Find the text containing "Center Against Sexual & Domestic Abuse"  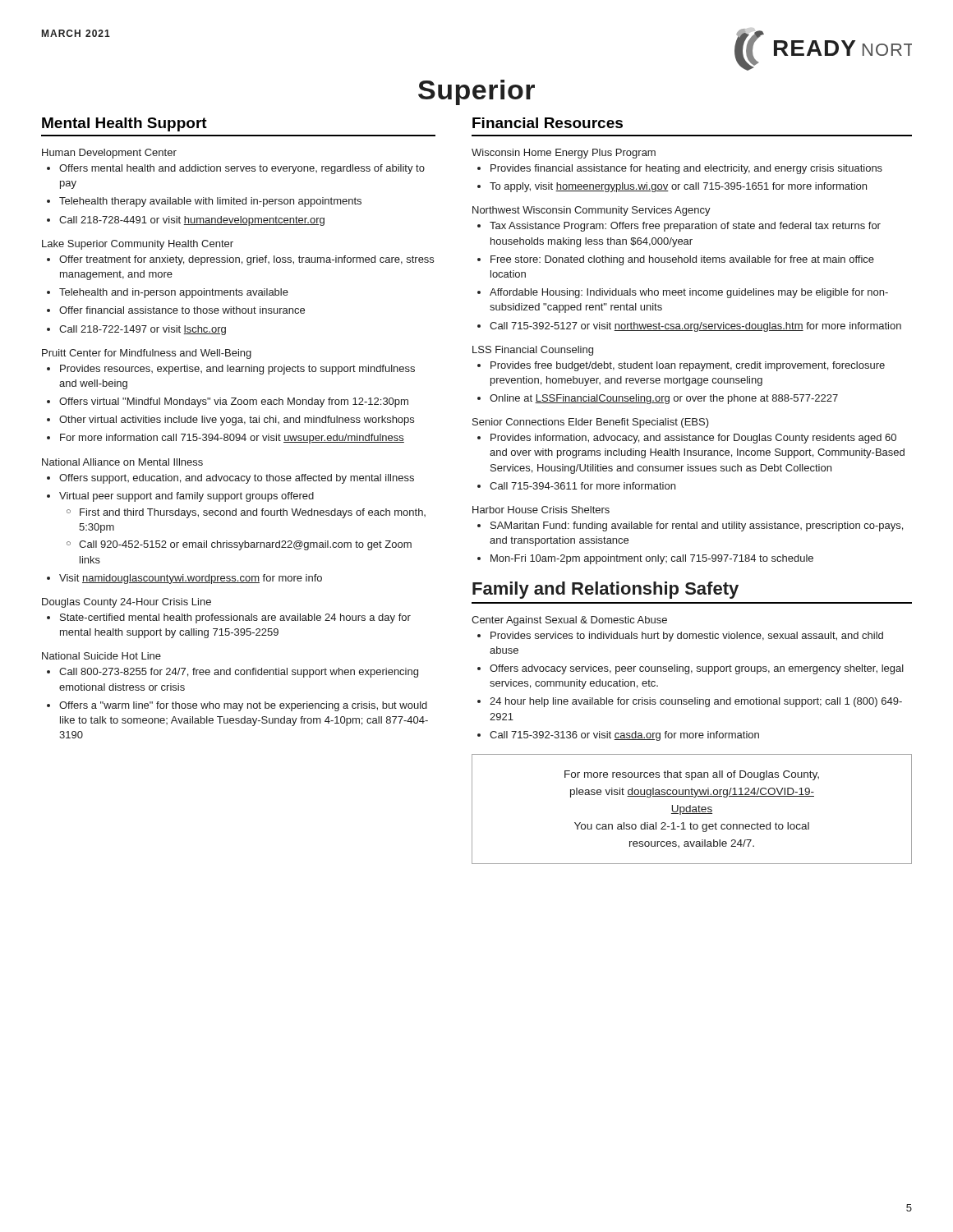(x=570, y=619)
